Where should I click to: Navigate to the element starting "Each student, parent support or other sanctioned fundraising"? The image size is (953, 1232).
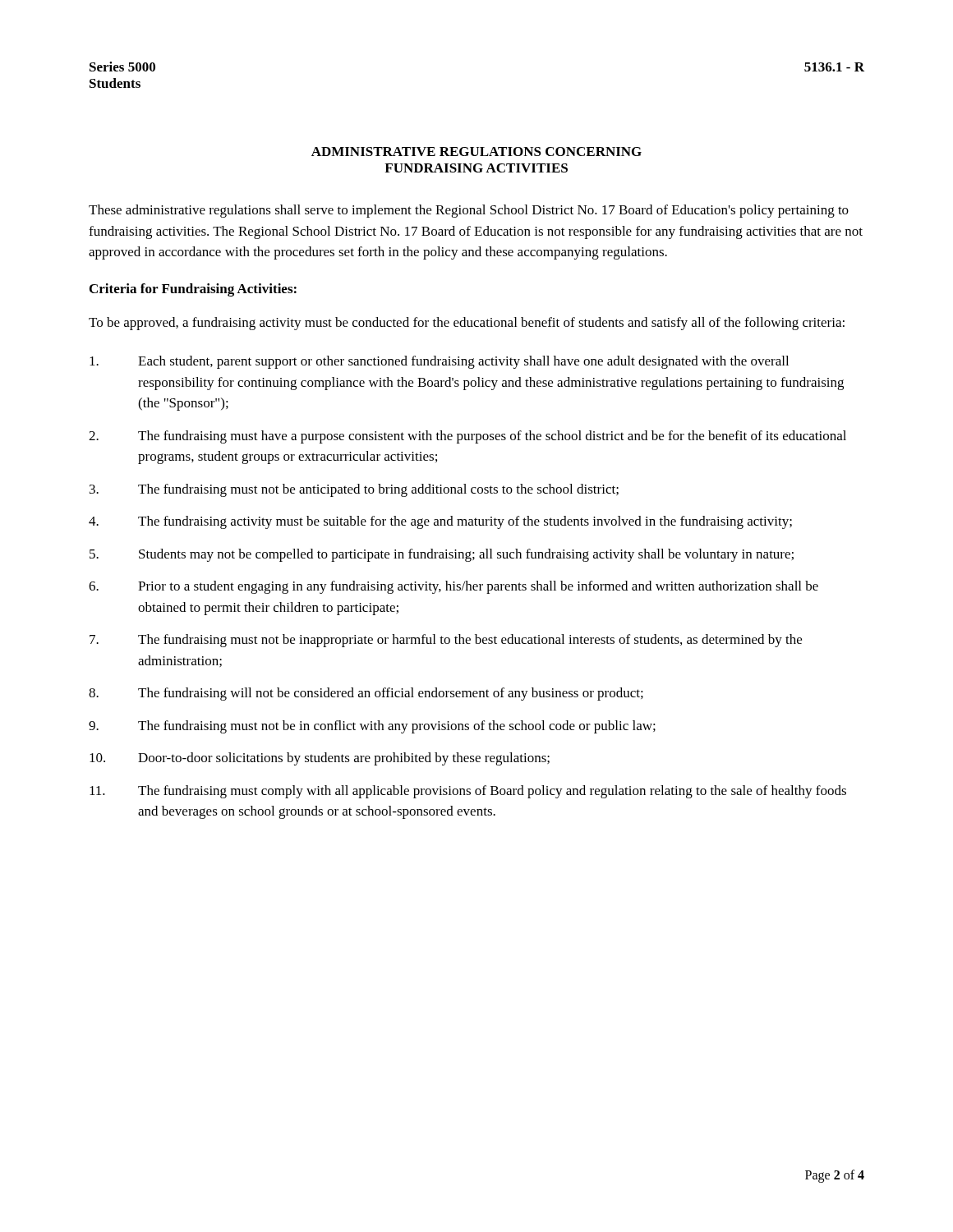476,388
